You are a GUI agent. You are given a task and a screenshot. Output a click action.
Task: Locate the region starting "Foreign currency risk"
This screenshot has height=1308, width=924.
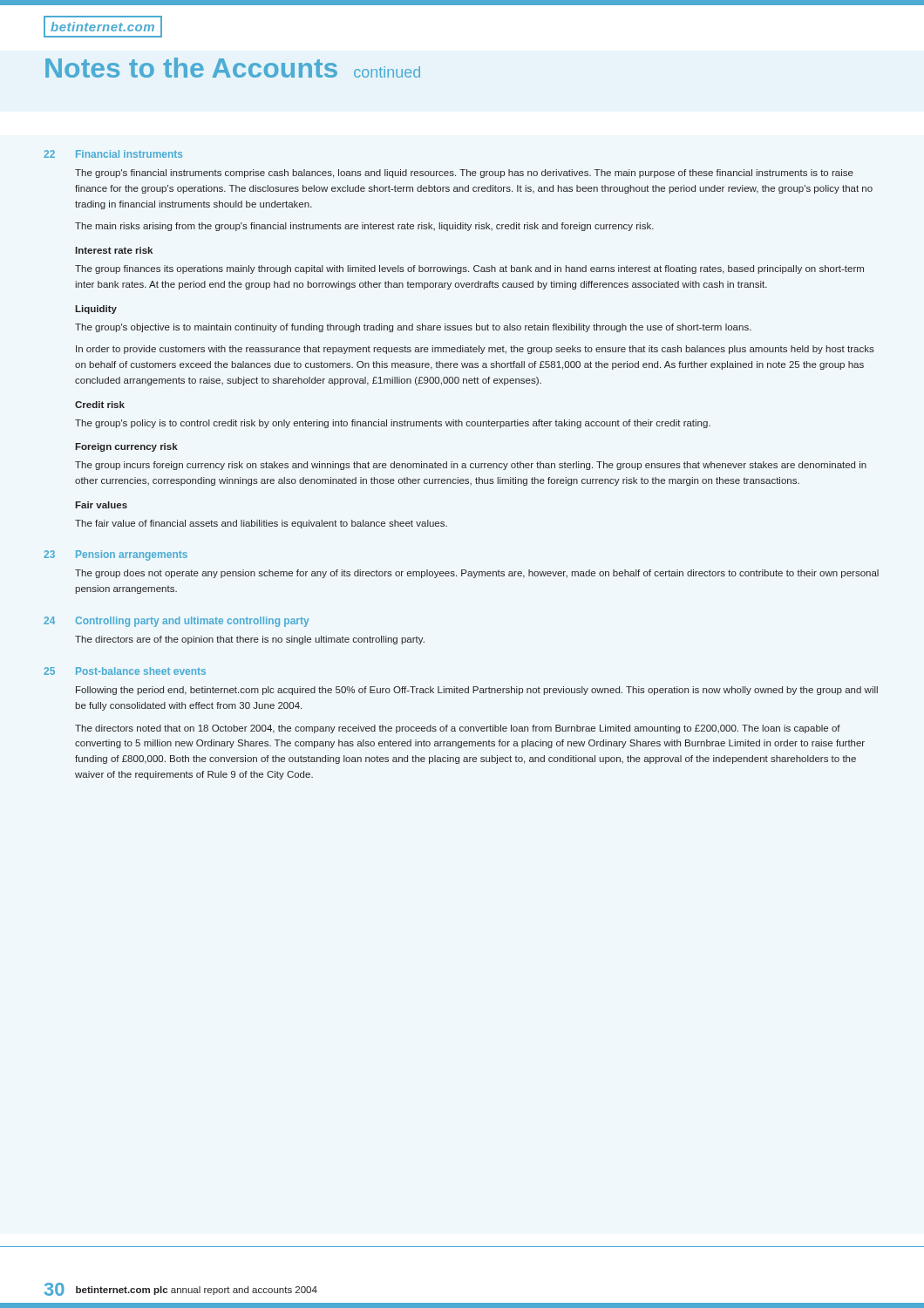126,447
